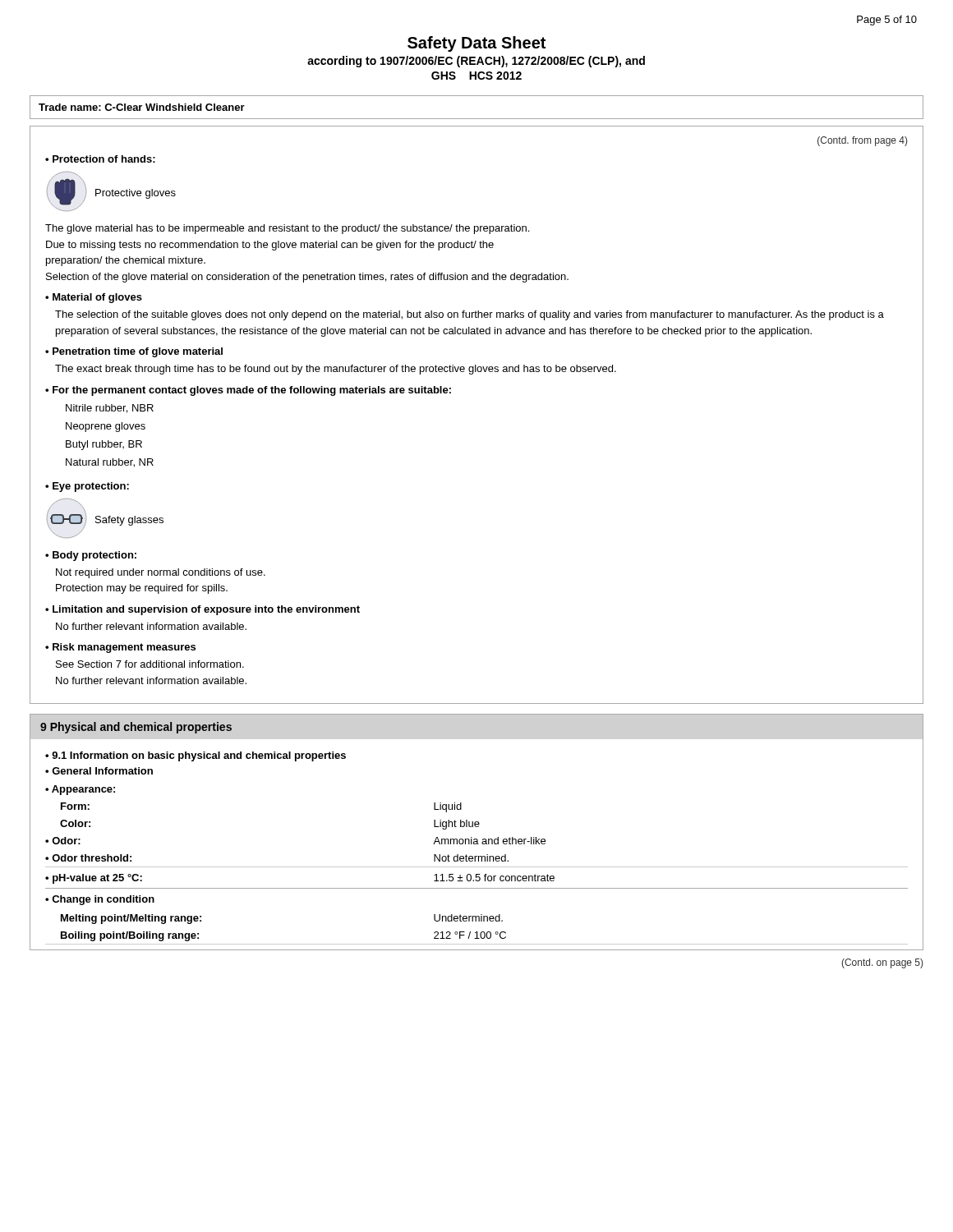This screenshot has height=1232, width=953.
Task: Select the text containing "Trade name: C-Clear Windshield Cleaner"
Action: point(142,107)
